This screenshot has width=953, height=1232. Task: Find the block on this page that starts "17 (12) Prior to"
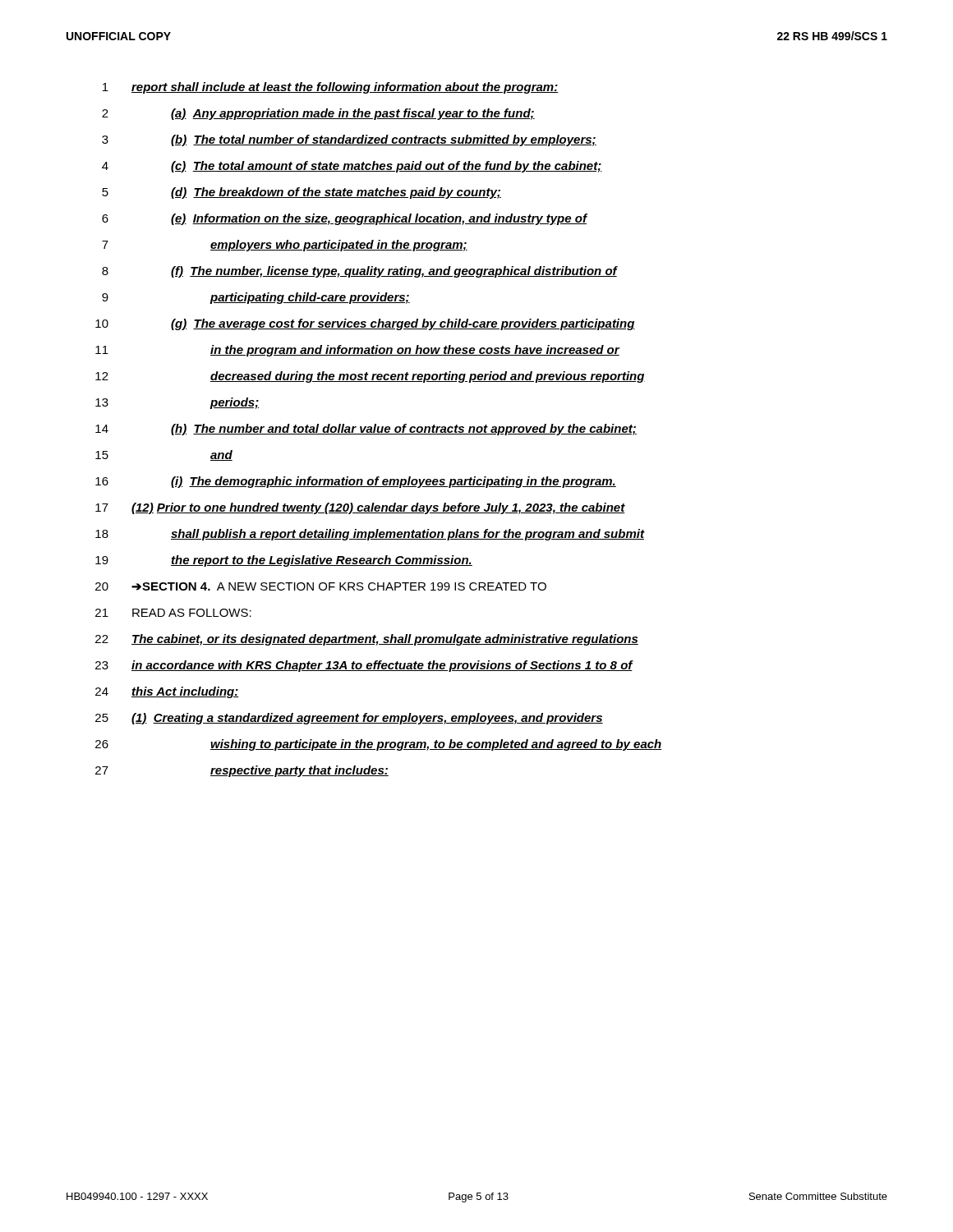click(476, 508)
